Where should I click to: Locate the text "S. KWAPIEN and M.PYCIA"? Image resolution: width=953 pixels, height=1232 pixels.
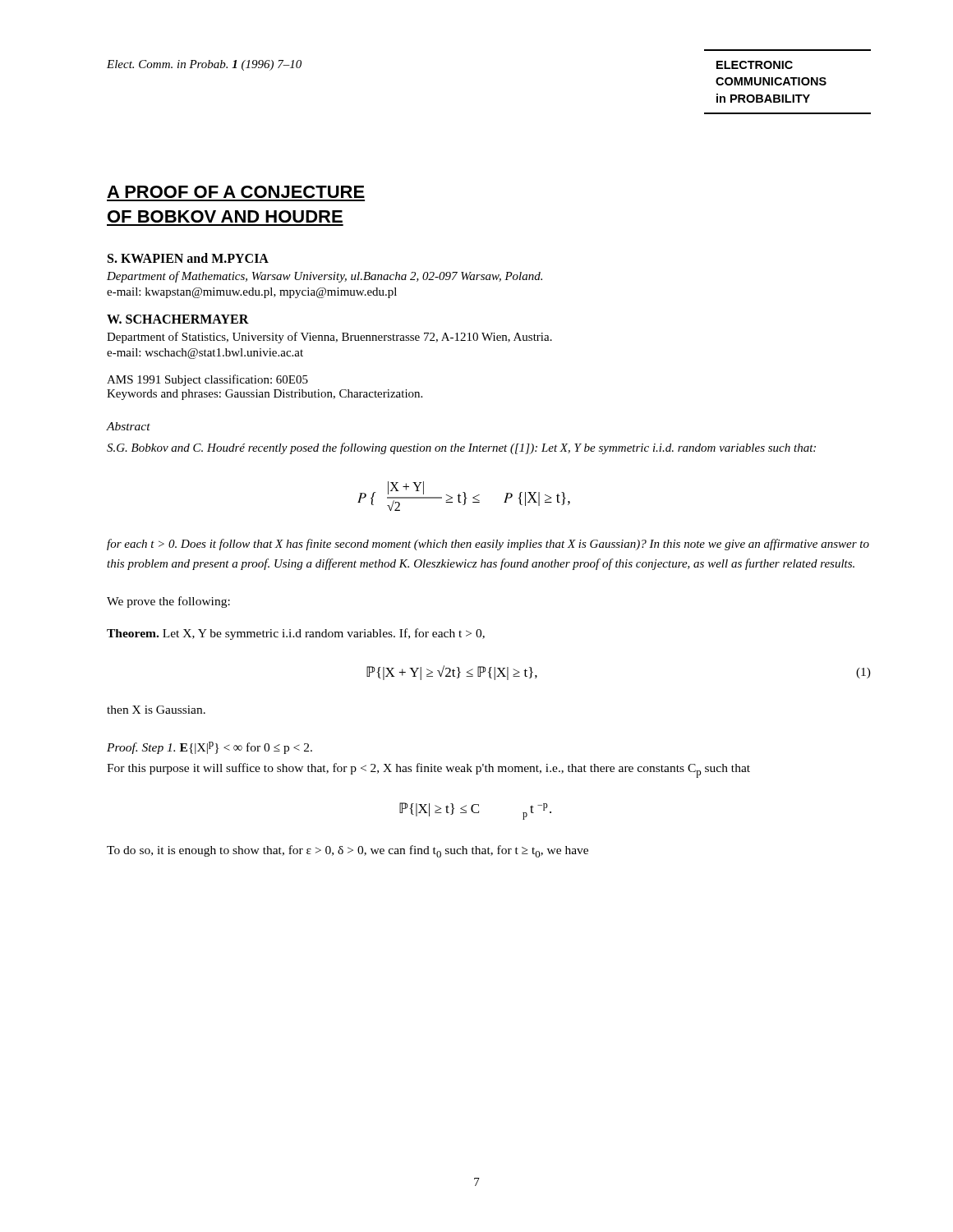point(188,259)
